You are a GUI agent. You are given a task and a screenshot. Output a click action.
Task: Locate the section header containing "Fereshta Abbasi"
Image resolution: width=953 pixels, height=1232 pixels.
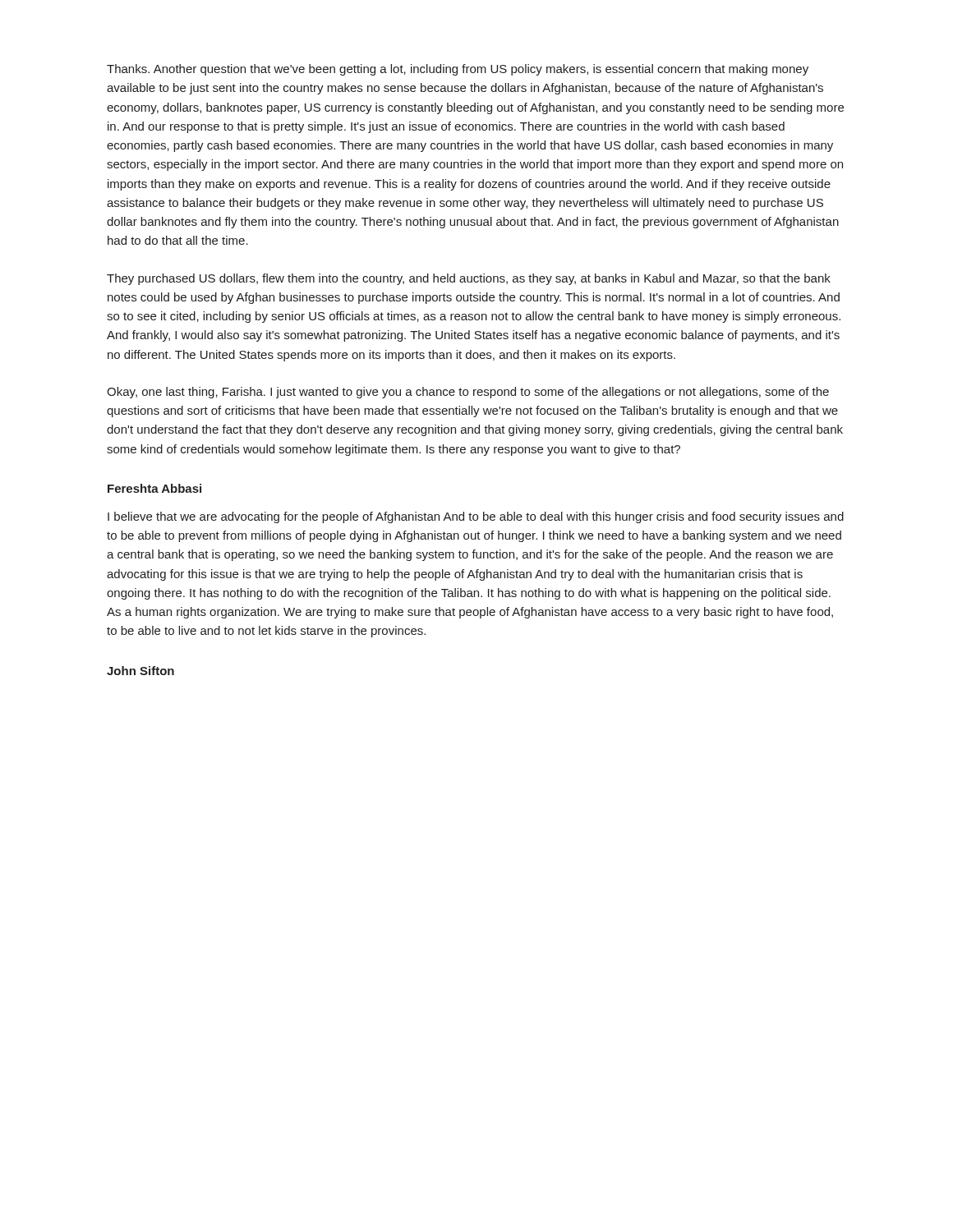pos(155,488)
